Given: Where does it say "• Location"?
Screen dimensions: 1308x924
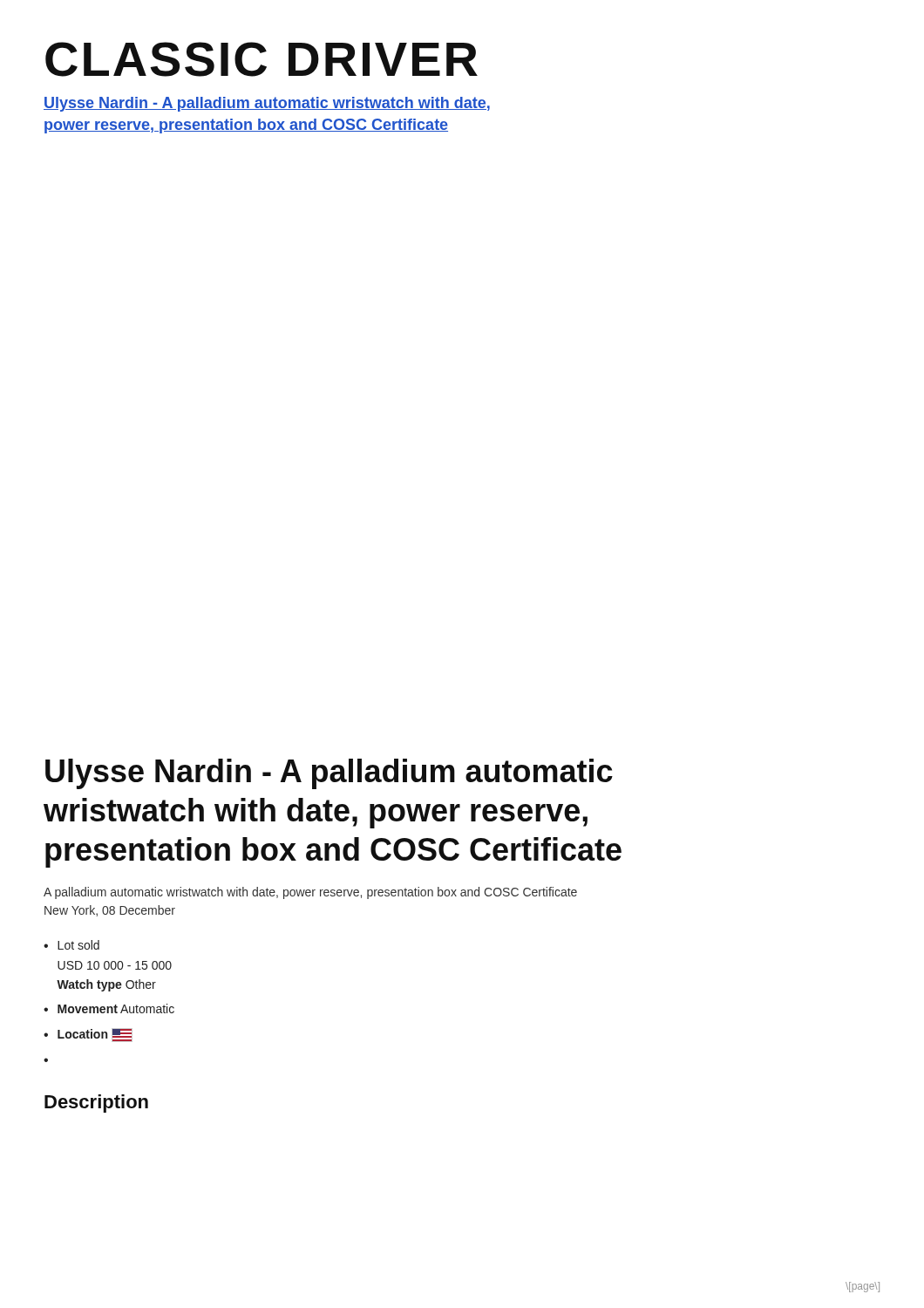Looking at the screenshot, I should tap(88, 1035).
